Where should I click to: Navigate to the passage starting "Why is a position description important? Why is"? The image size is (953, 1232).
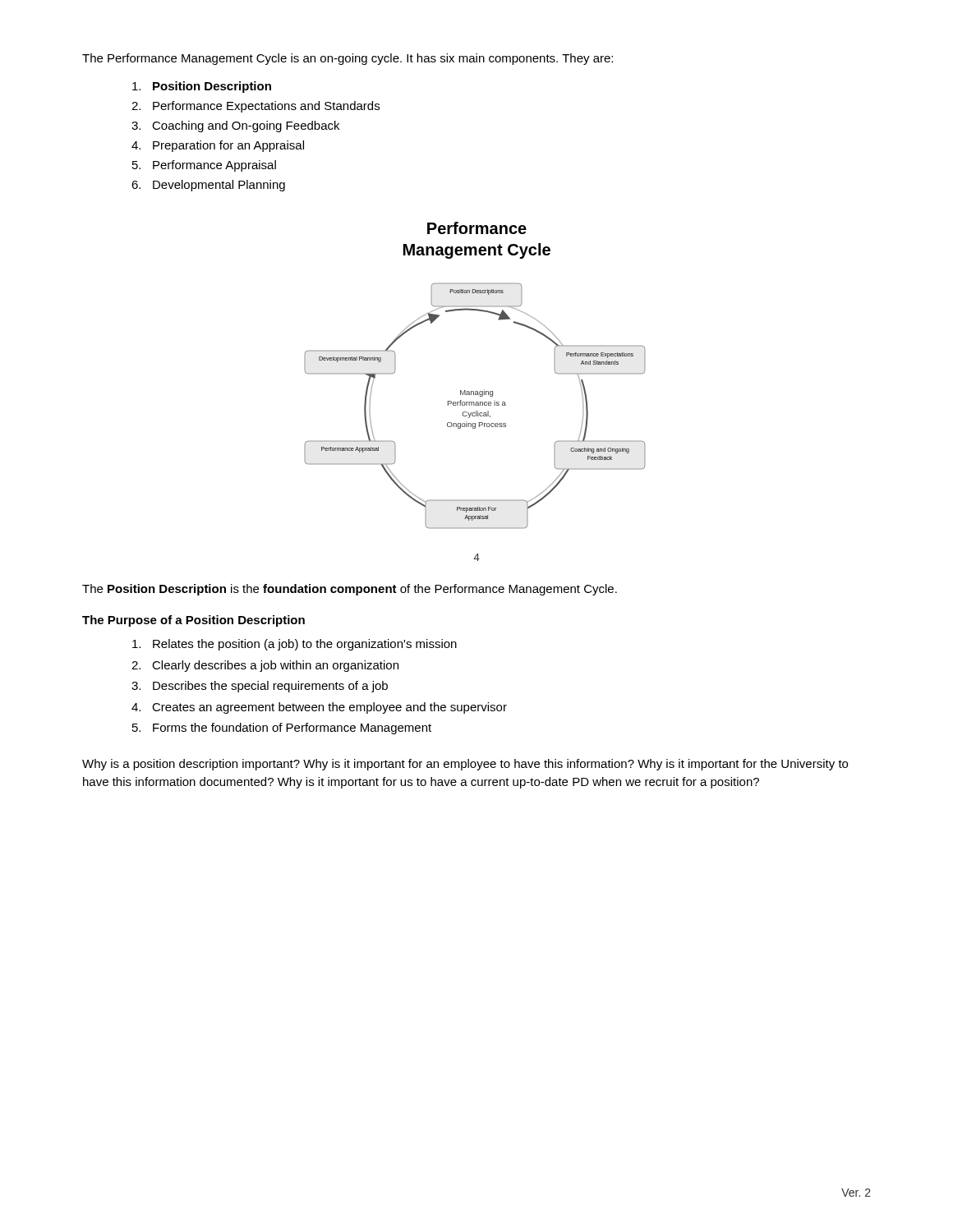pyautogui.click(x=465, y=772)
